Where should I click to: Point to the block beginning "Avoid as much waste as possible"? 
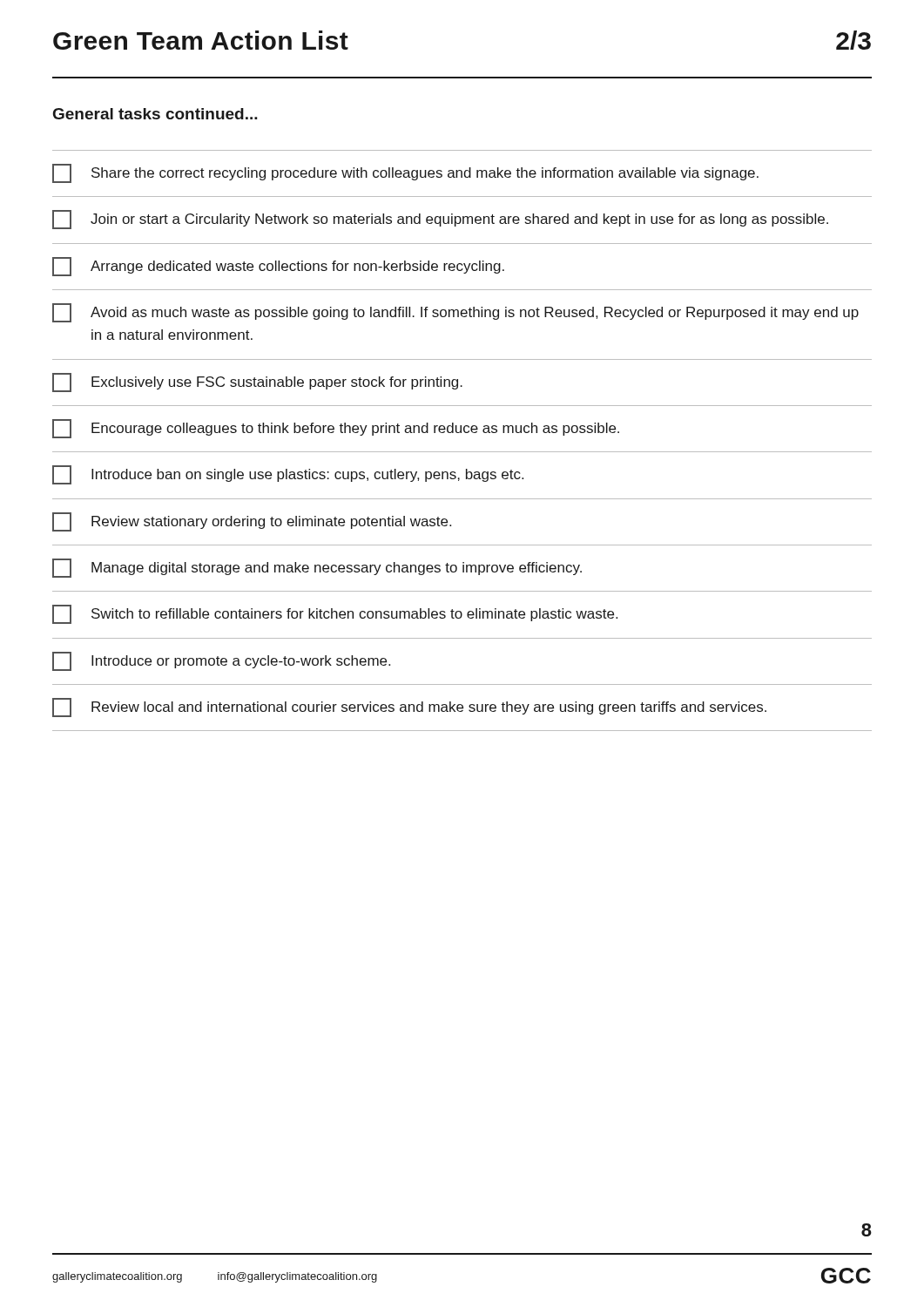coord(462,324)
